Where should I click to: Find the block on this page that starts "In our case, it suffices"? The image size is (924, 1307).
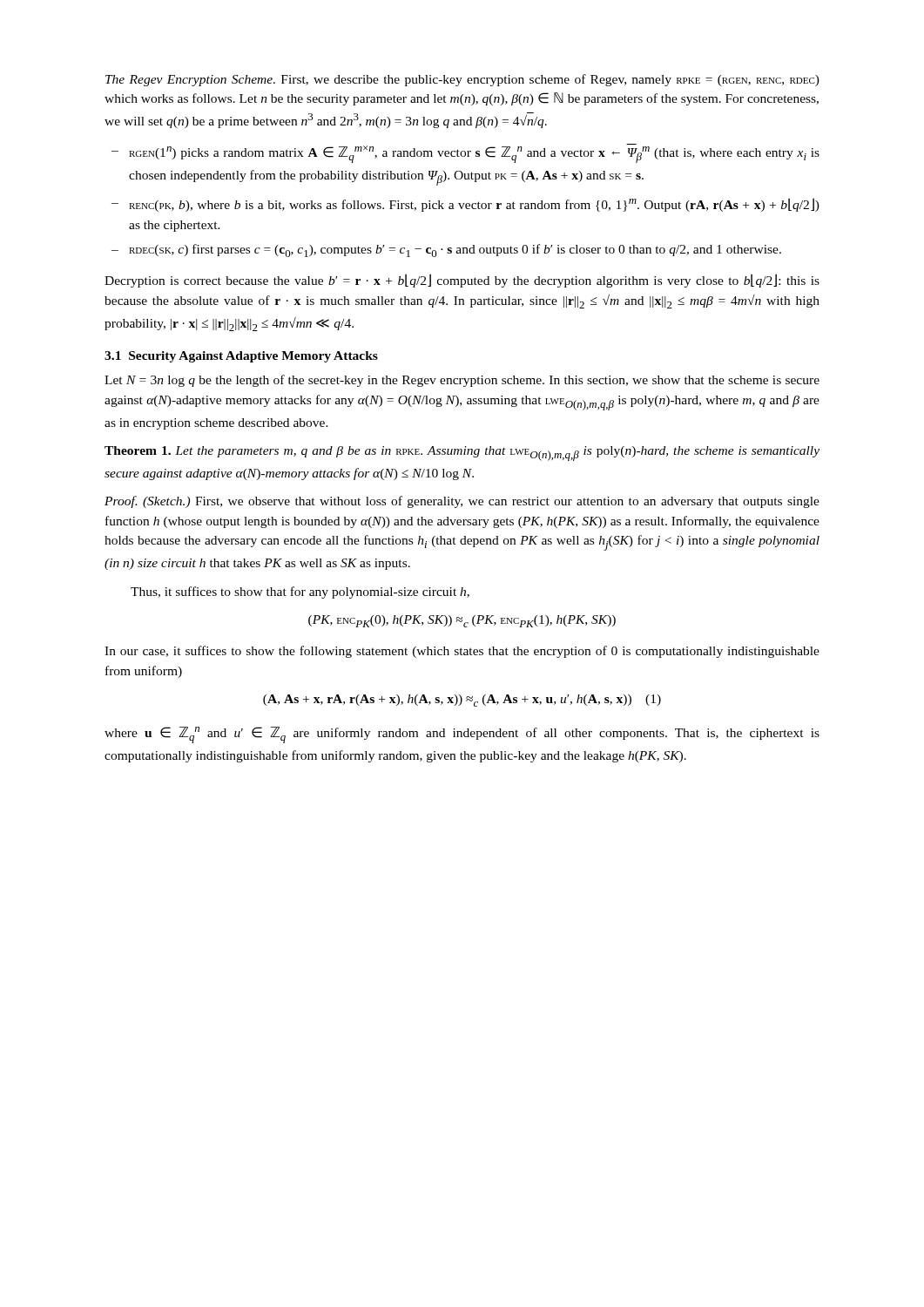(462, 661)
